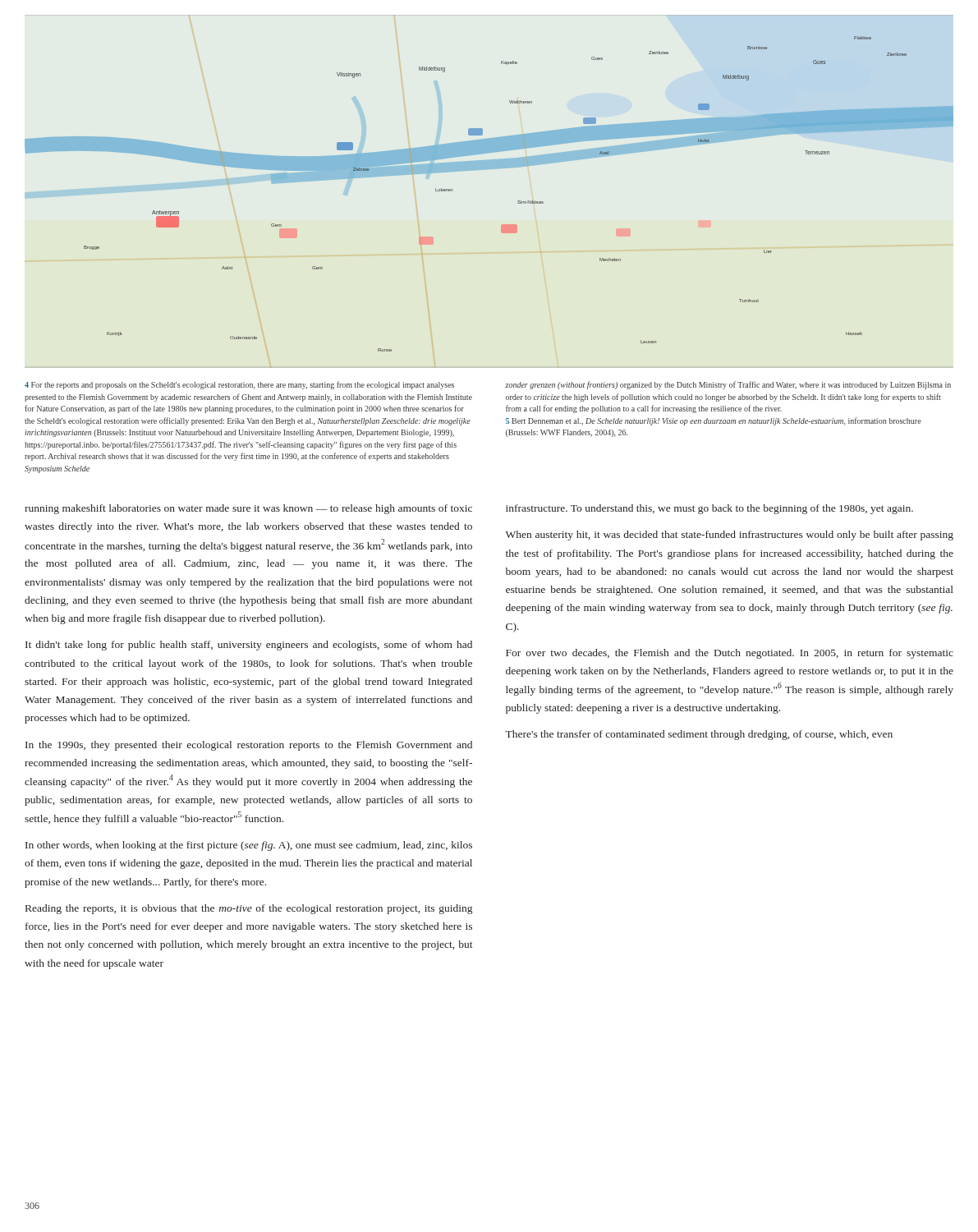Locate the text block containing "Reading the reports, it is obvious that the"
This screenshot has width=978, height=1232.
[x=249, y=936]
